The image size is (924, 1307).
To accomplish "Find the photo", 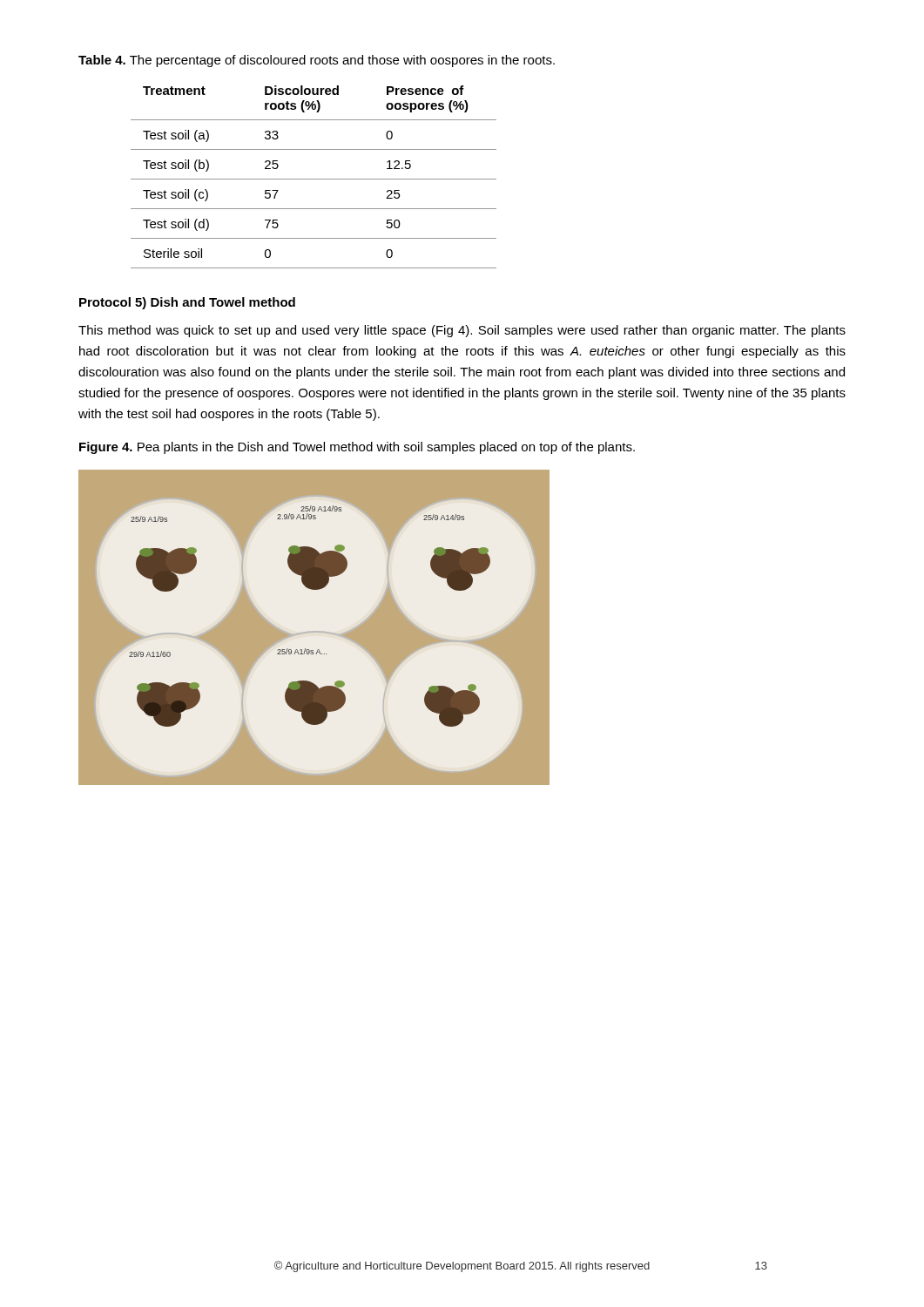I will [462, 629].
